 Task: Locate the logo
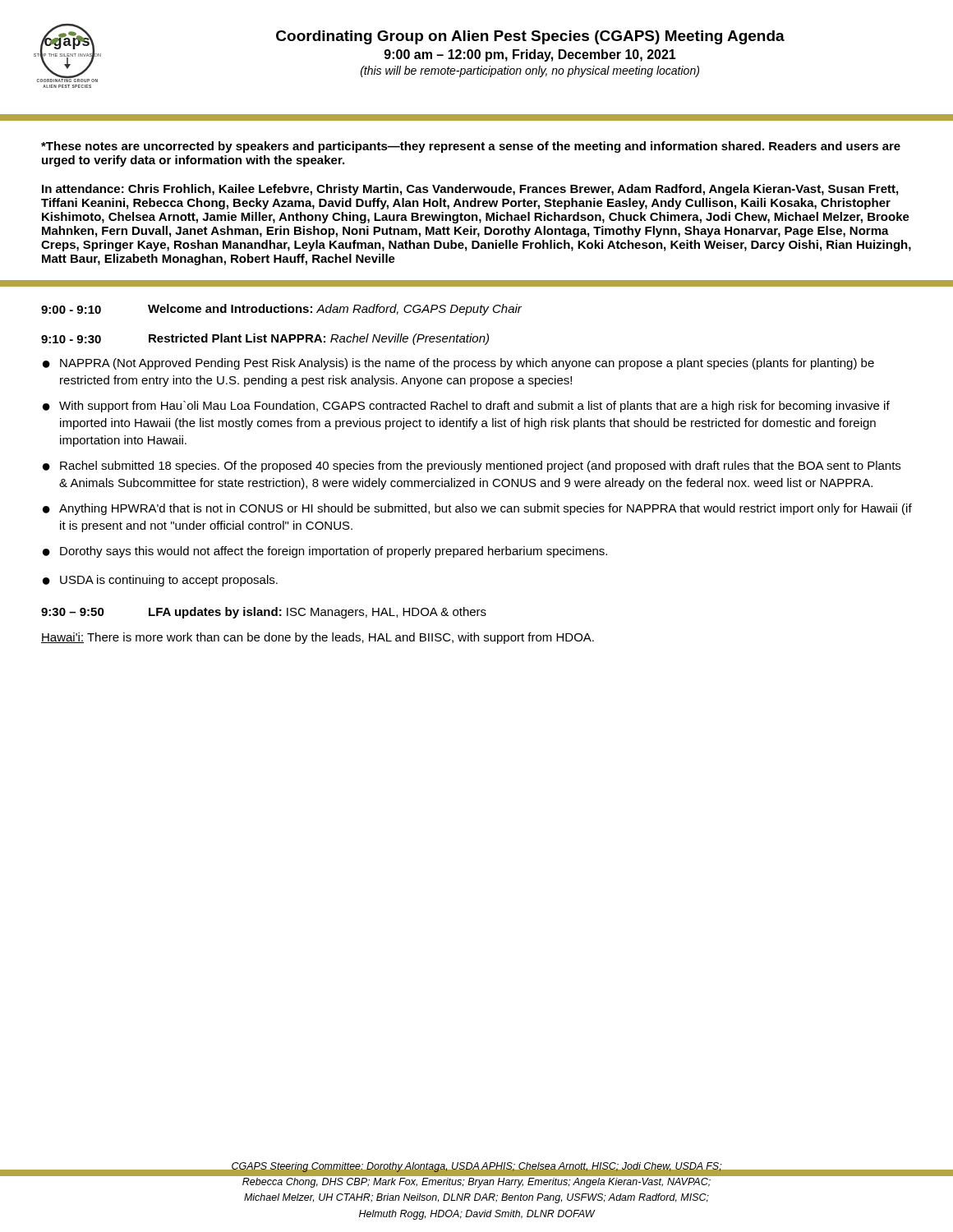78,61
